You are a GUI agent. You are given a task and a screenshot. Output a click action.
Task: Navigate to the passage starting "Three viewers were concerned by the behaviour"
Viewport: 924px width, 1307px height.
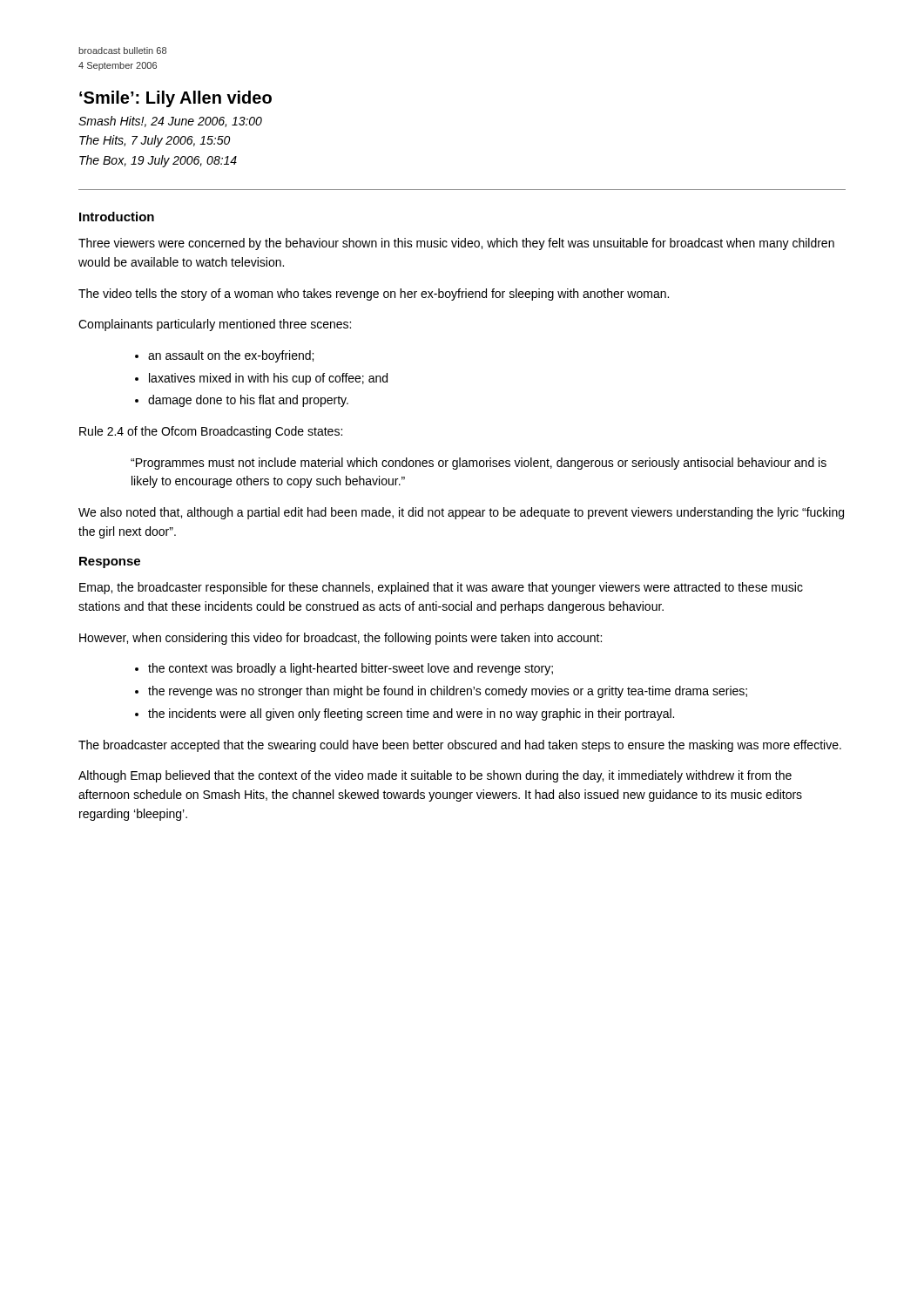click(x=457, y=253)
